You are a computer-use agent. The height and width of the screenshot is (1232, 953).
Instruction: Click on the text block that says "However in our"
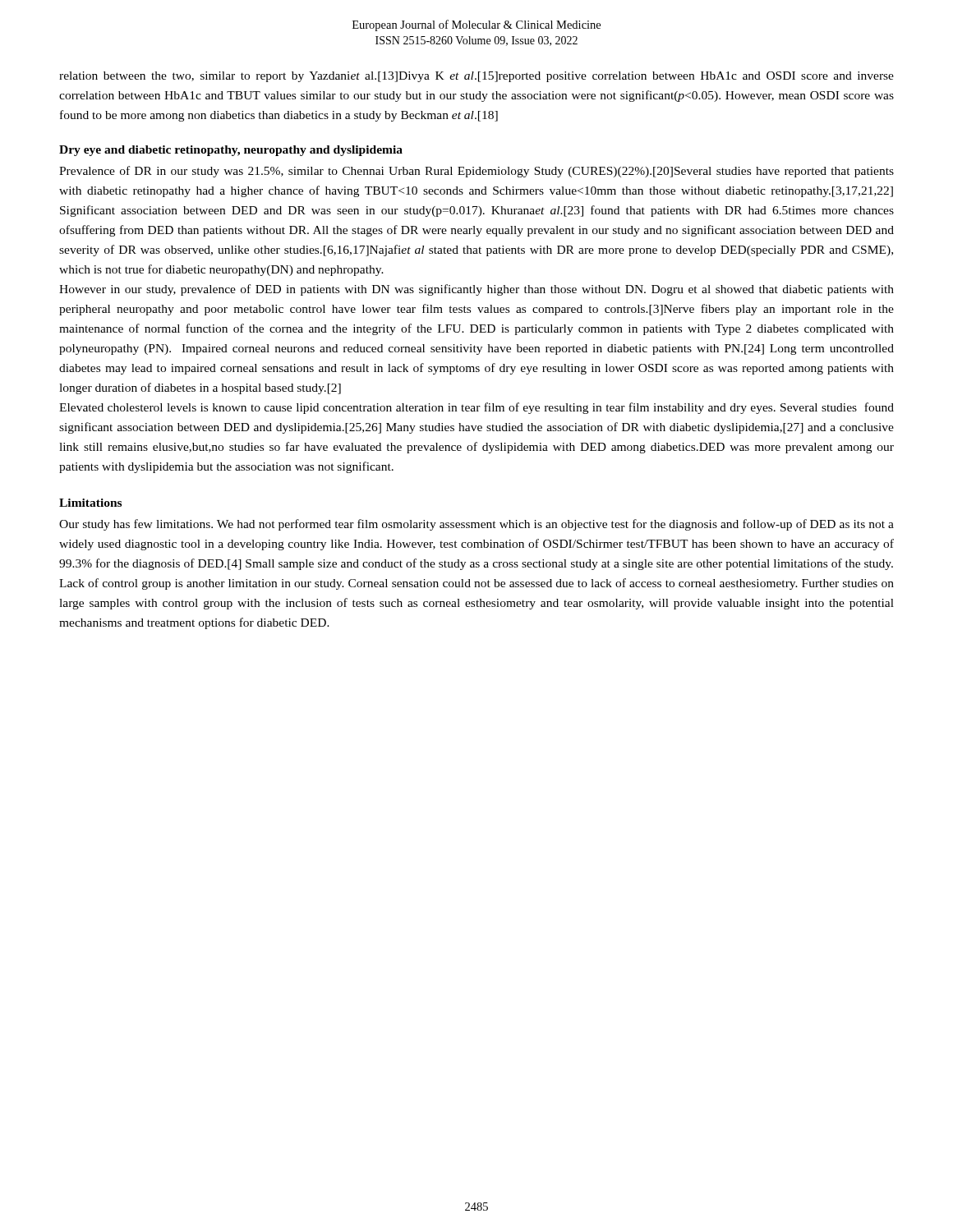(476, 338)
